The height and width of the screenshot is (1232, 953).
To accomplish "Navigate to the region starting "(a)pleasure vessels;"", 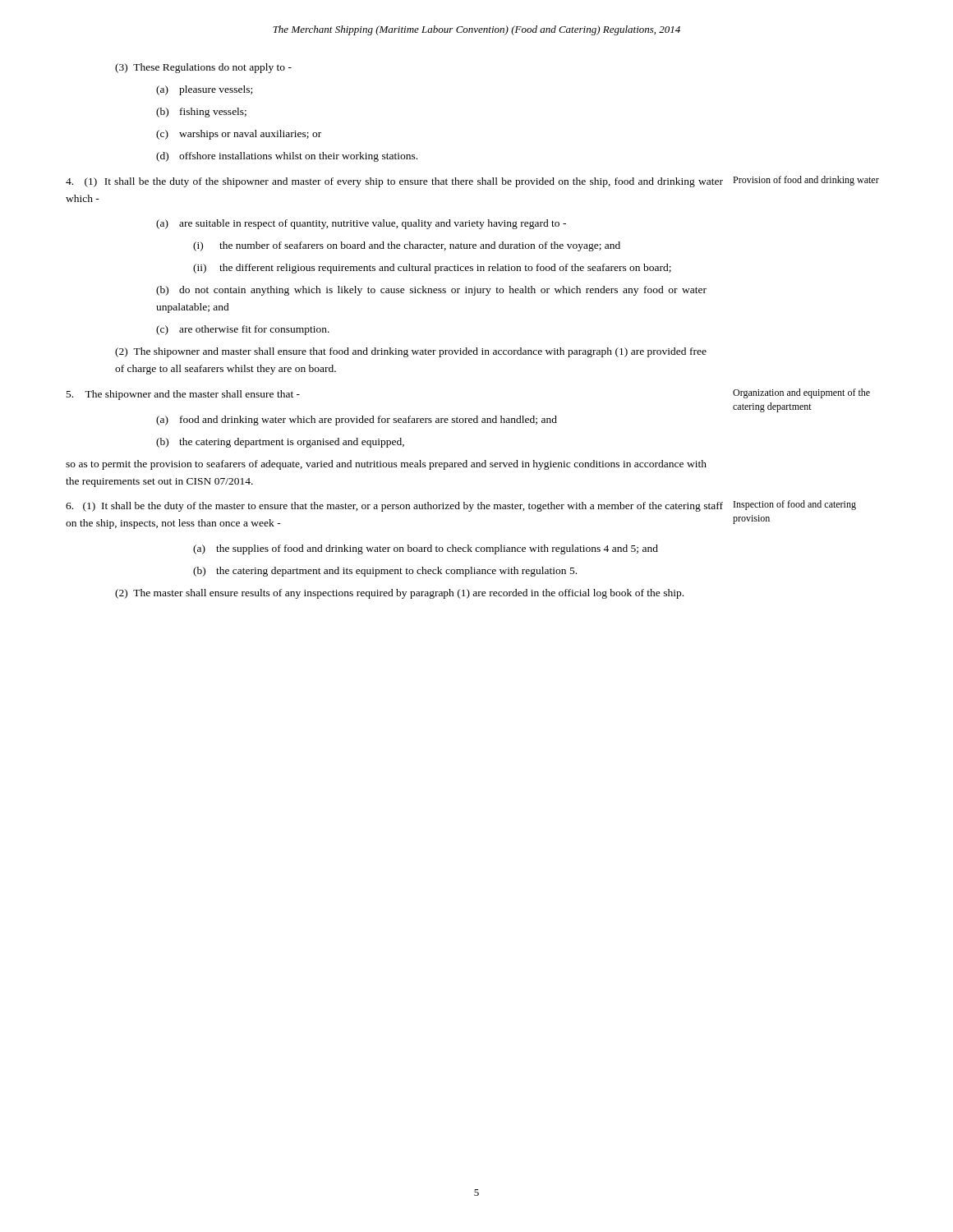I will click(204, 90).
